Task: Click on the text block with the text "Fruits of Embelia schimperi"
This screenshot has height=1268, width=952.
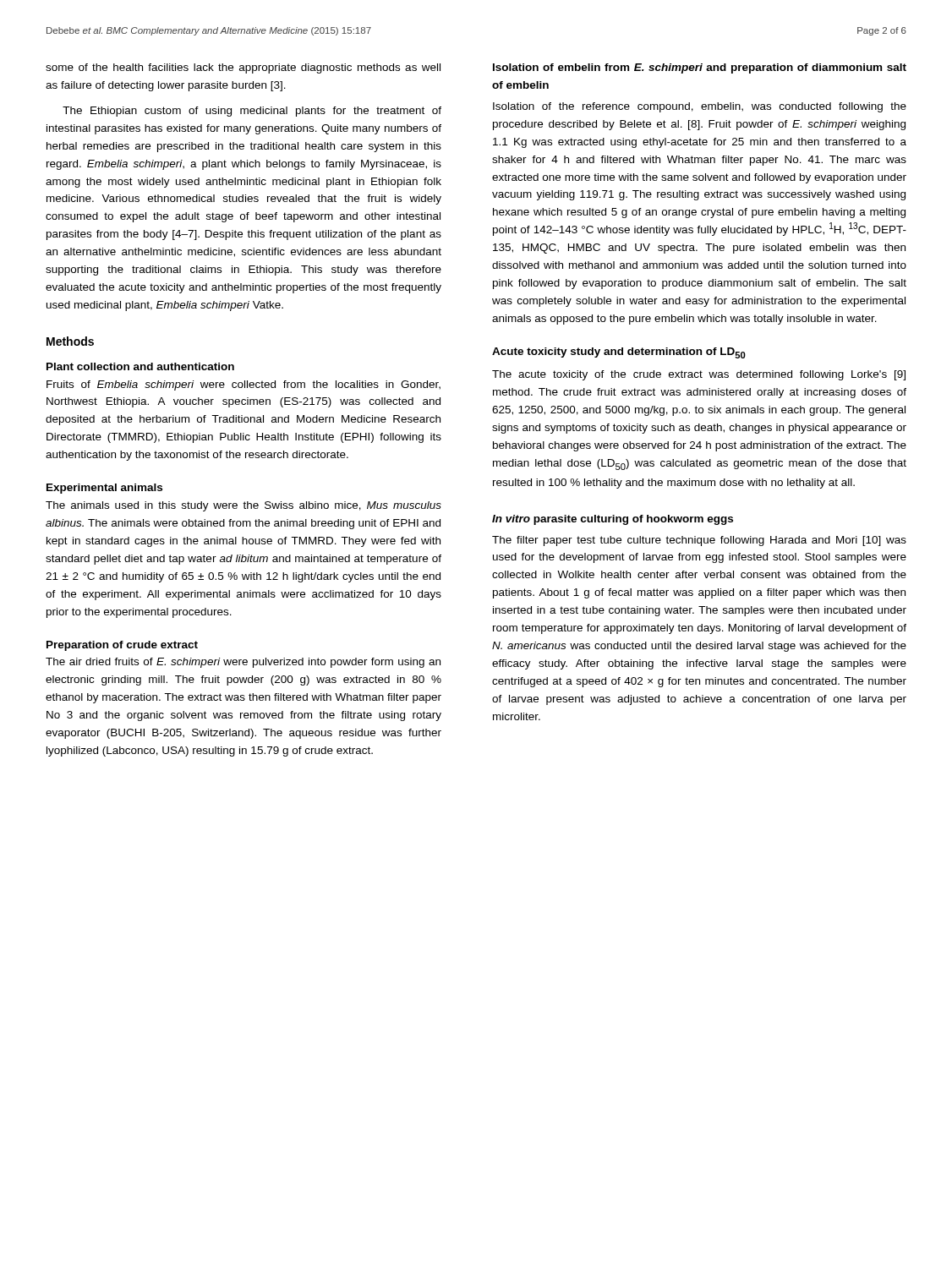Action: [244, 420]
